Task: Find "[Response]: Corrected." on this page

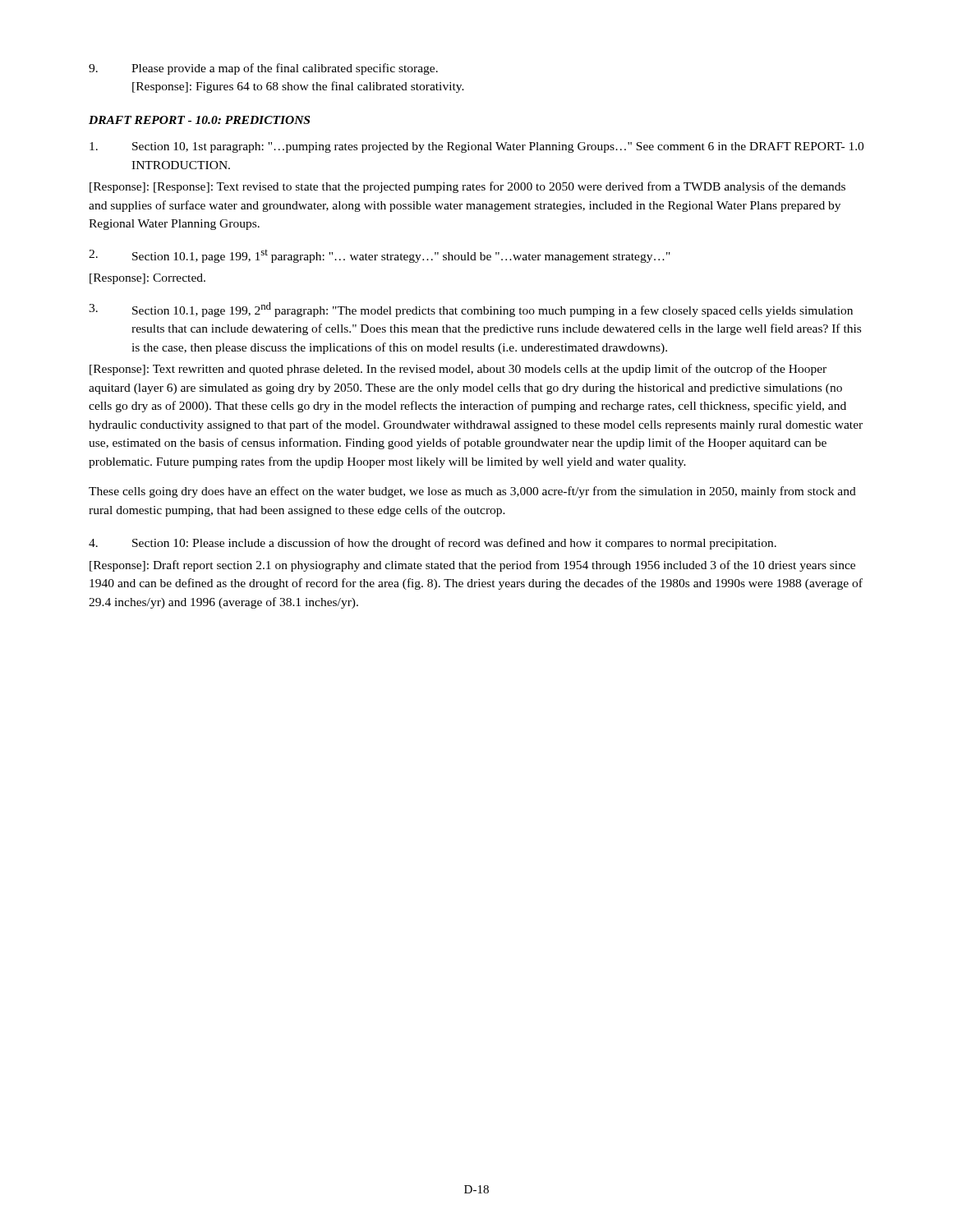Action: (x=147, y=278)
